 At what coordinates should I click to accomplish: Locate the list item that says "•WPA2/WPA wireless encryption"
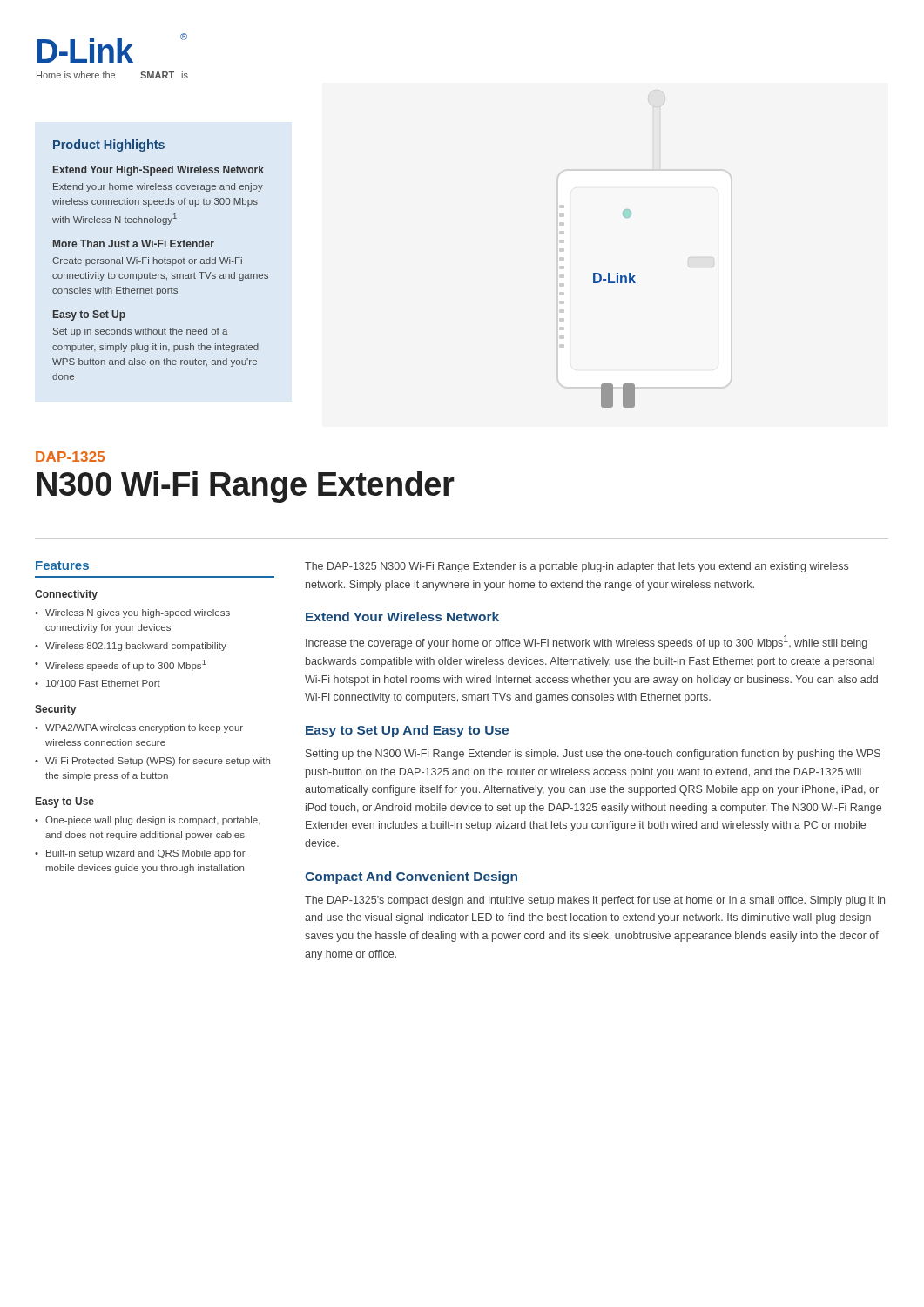(x=139, y=734)
